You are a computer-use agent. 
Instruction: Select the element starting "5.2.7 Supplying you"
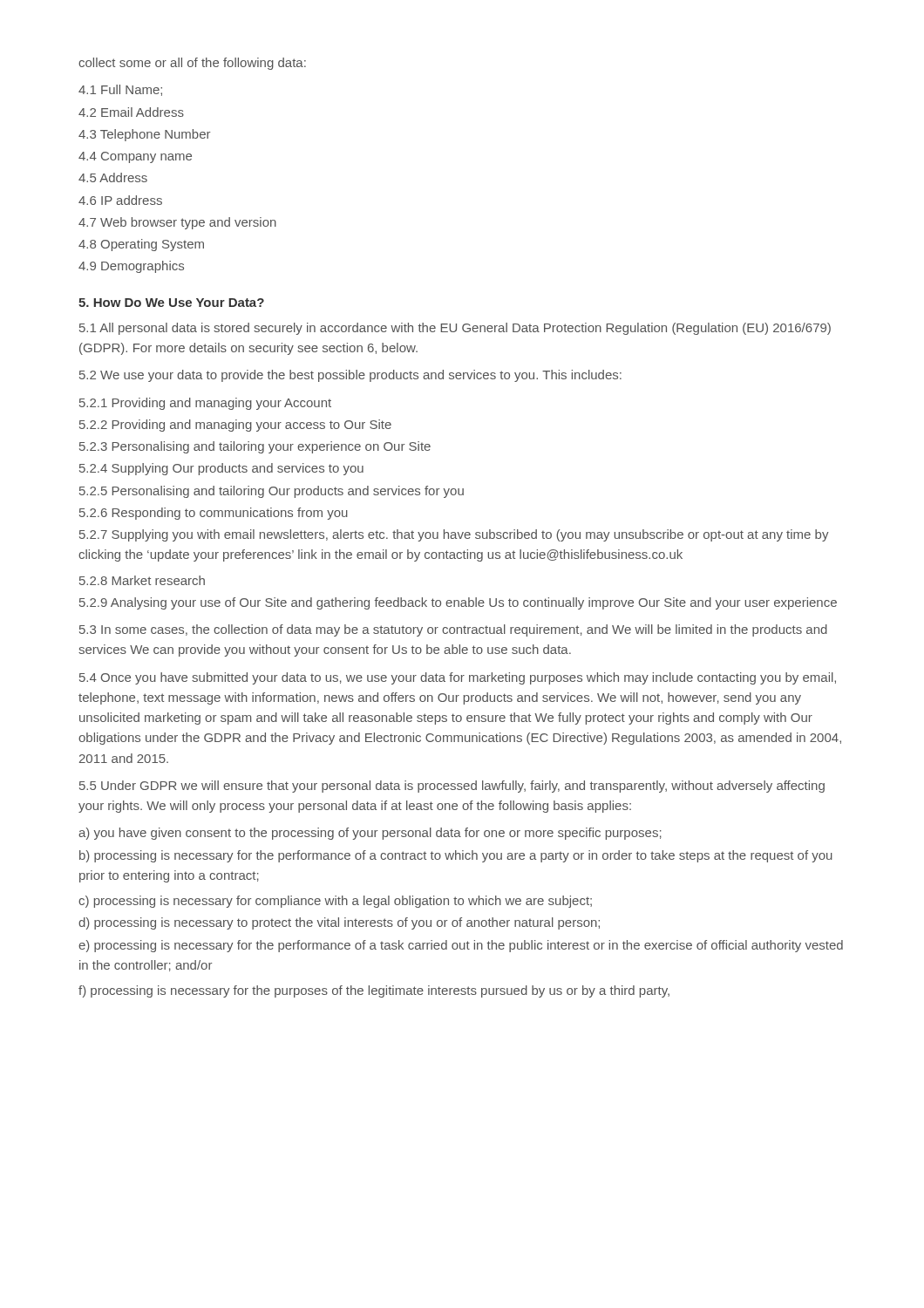point(453,544)
